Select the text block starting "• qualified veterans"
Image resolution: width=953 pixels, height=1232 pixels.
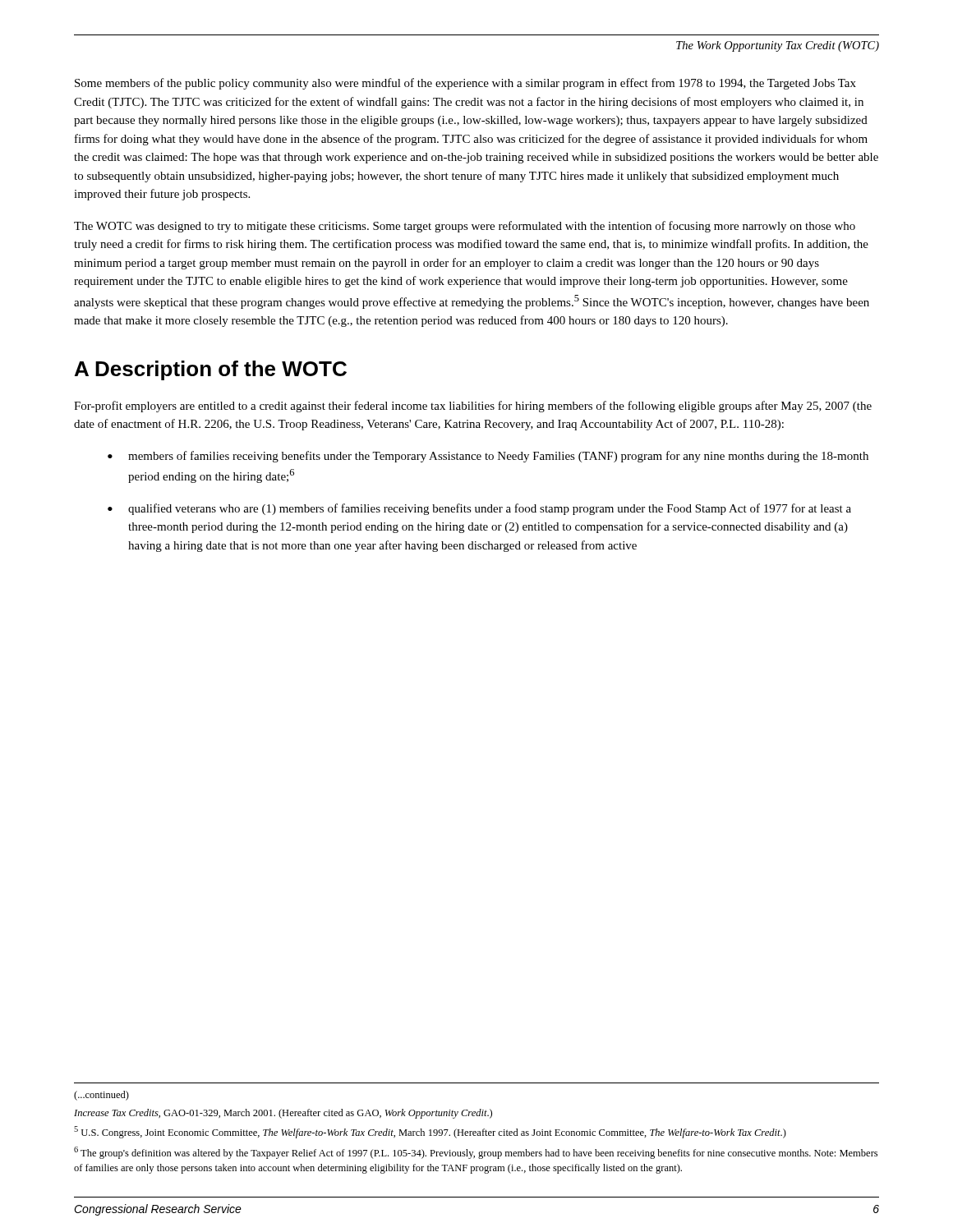[493, 527]
